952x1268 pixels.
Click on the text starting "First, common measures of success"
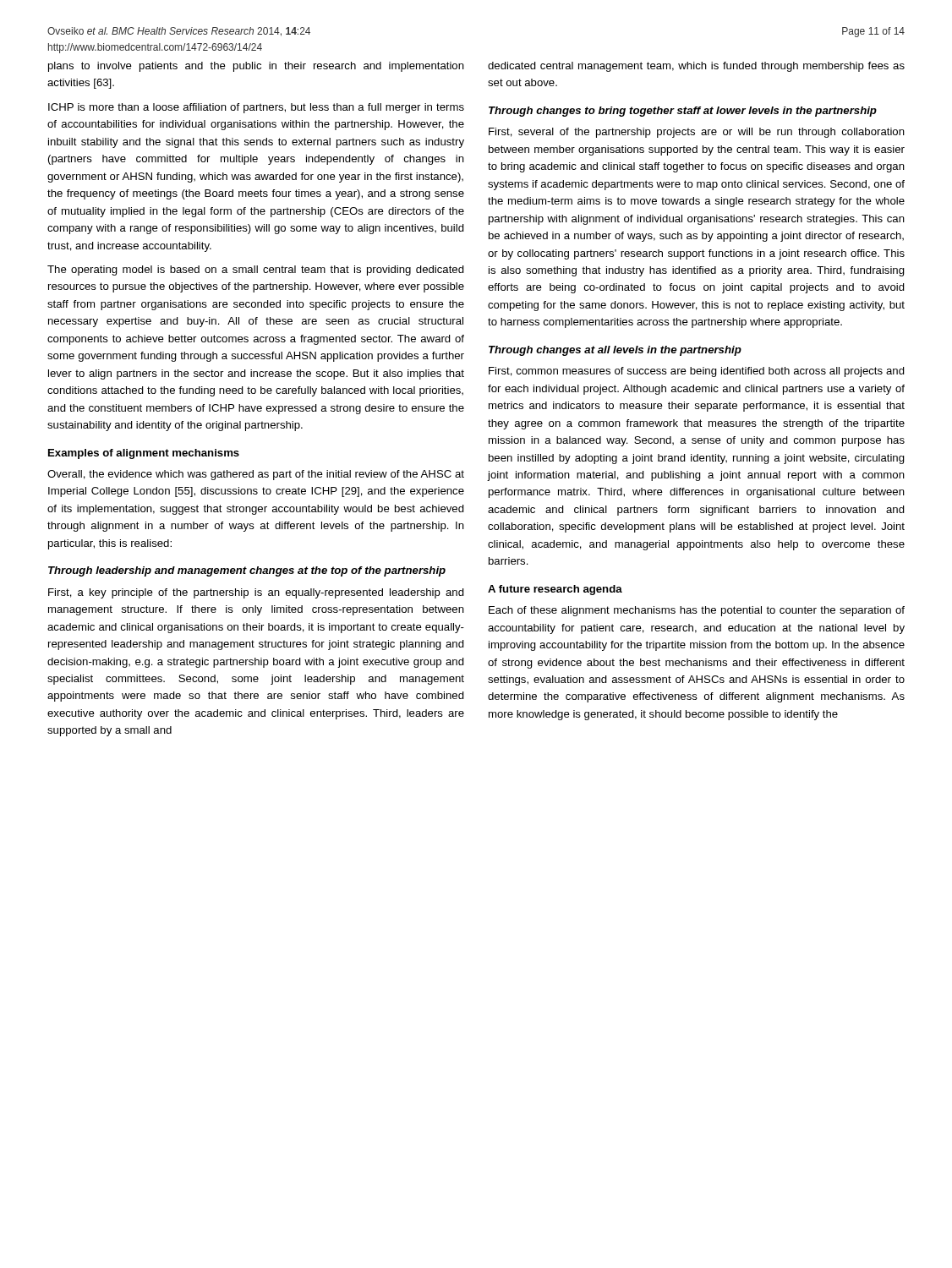click(696, 467)
